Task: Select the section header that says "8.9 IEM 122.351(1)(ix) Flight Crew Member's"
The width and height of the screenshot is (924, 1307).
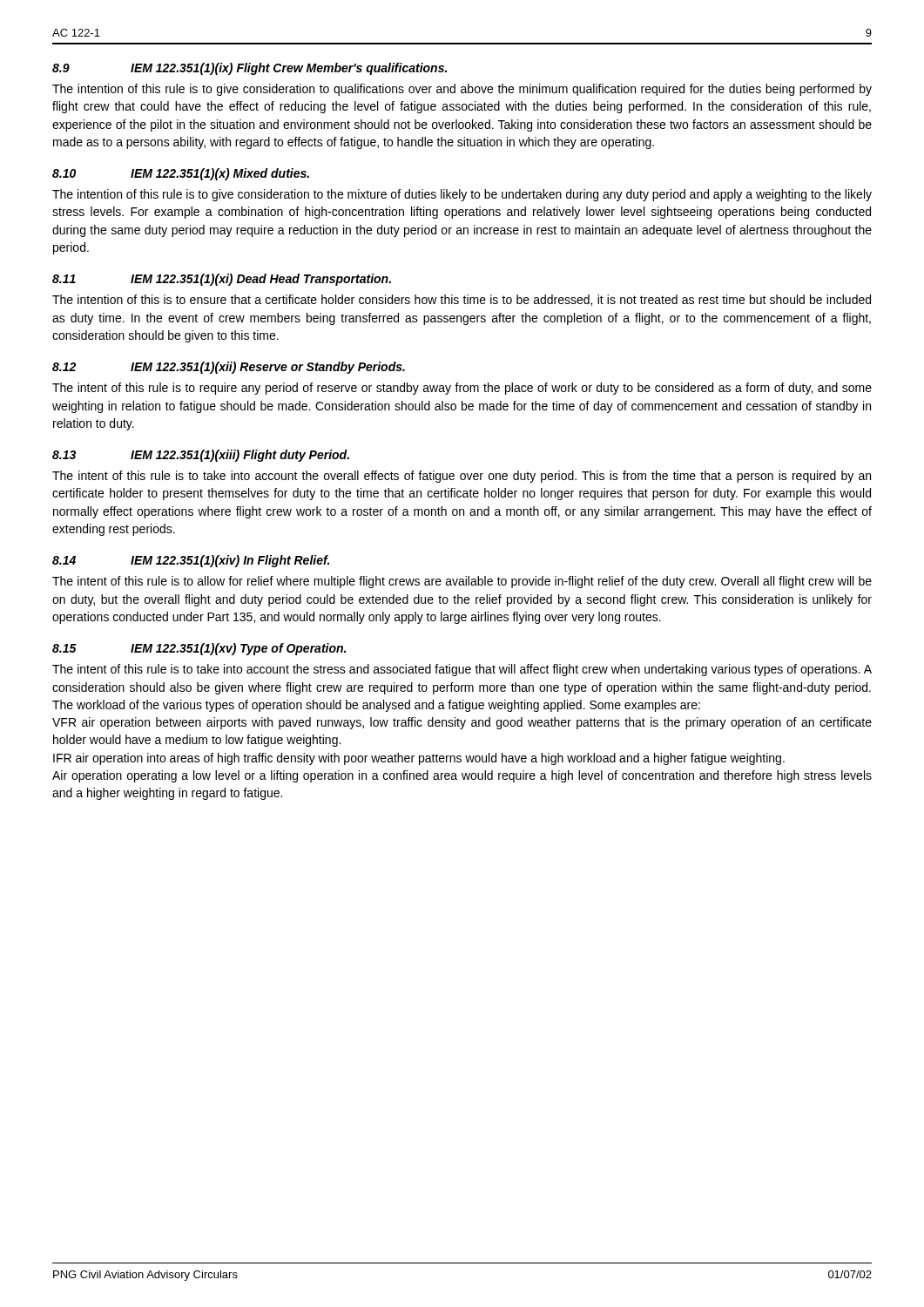Action: pyautogui.click(x=250, y=68)
